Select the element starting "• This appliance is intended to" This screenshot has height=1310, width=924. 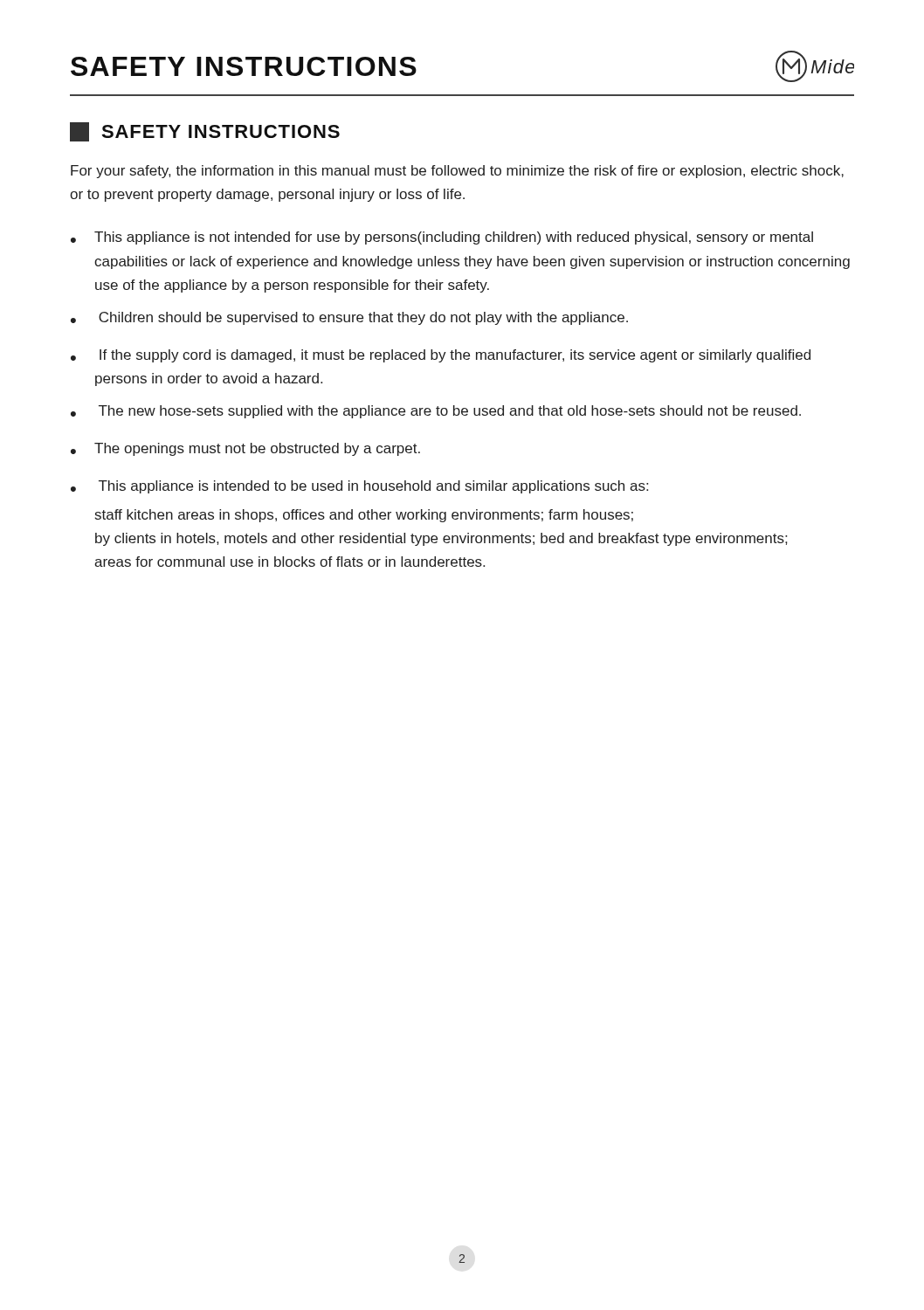(429, 524)
